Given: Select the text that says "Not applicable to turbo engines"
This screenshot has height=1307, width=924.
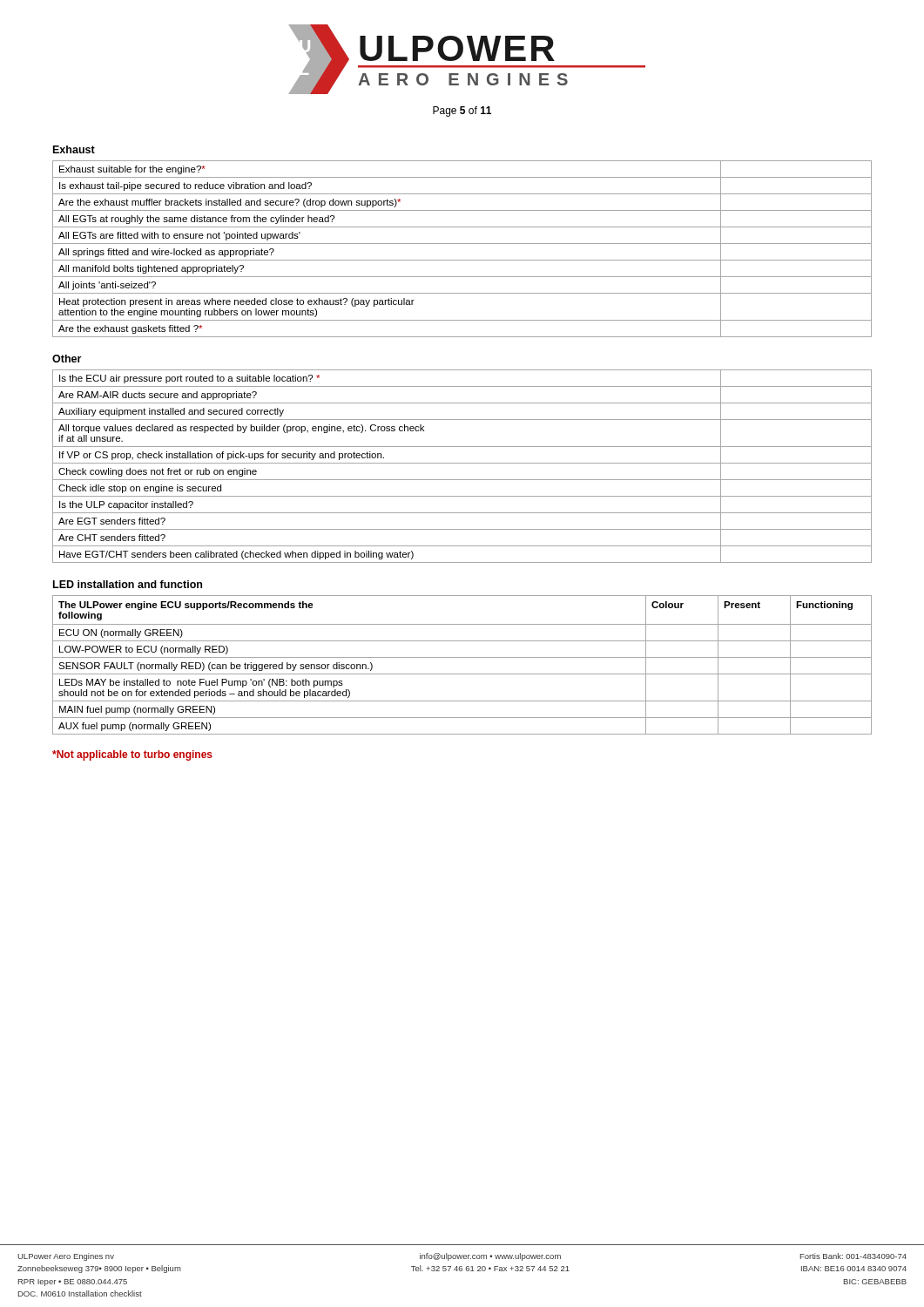Looking at the screenshot, I should [132, 755].
